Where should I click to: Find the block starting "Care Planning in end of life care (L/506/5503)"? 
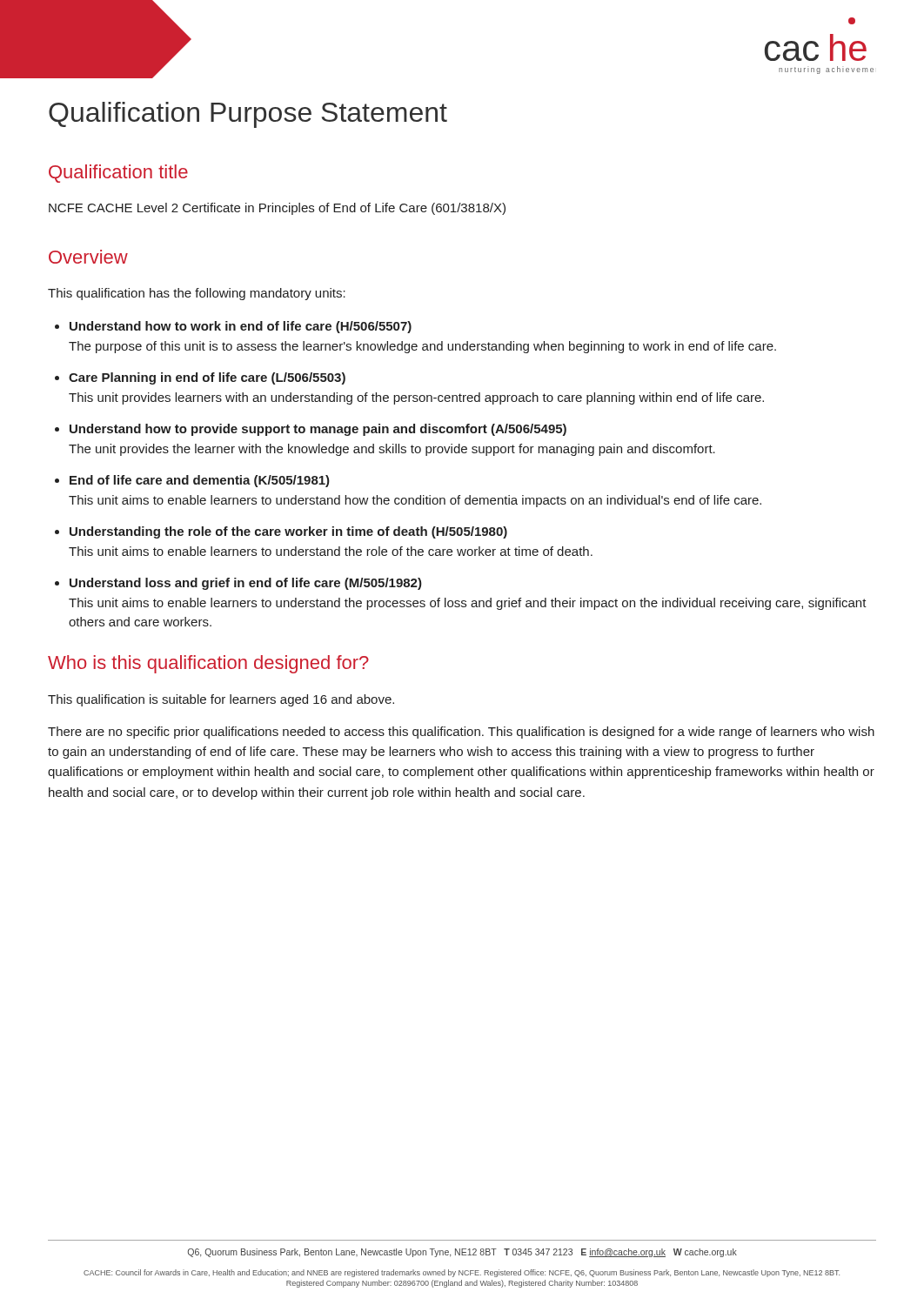pos(417,387)
